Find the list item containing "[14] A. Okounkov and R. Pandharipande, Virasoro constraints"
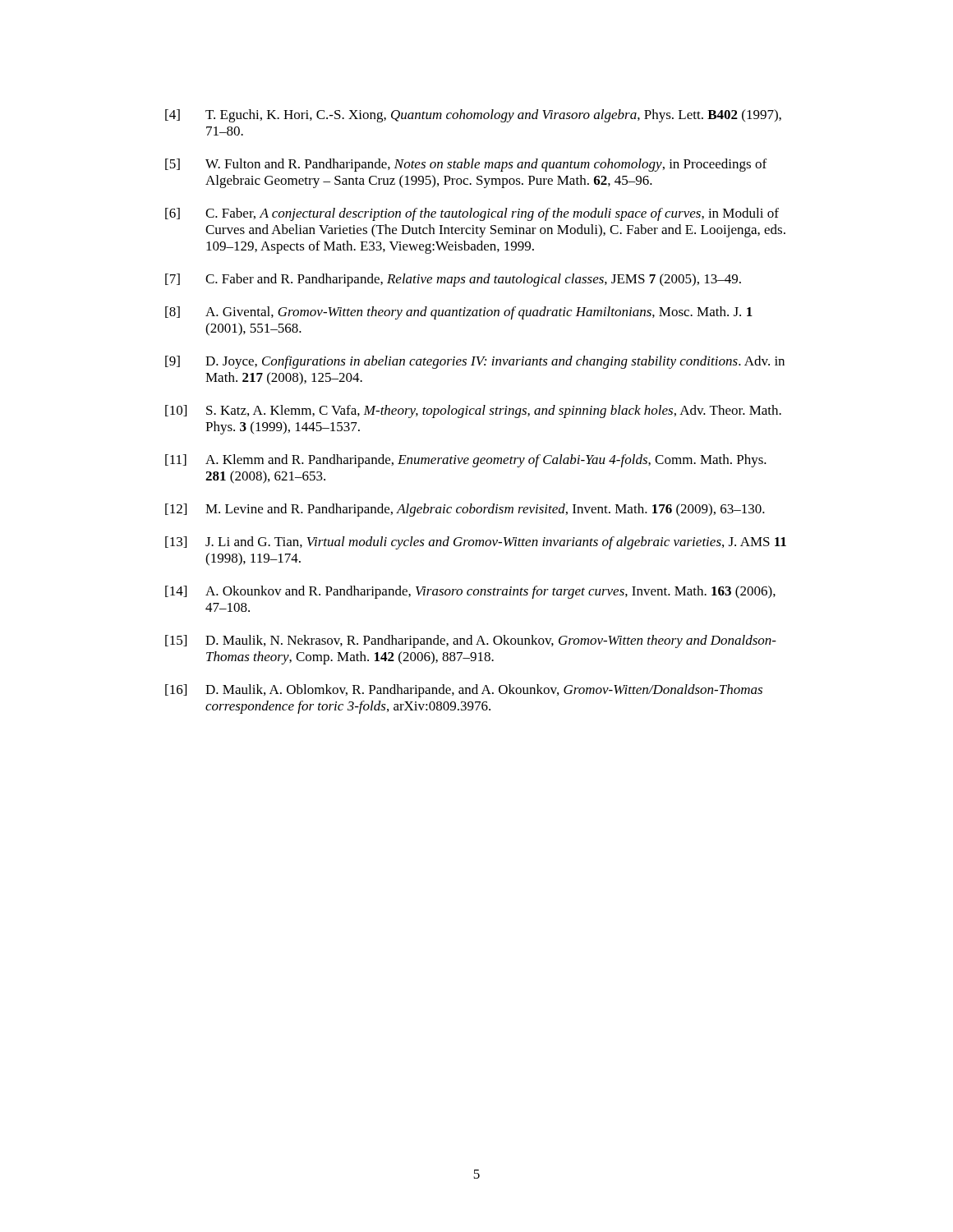 point(476,600)
